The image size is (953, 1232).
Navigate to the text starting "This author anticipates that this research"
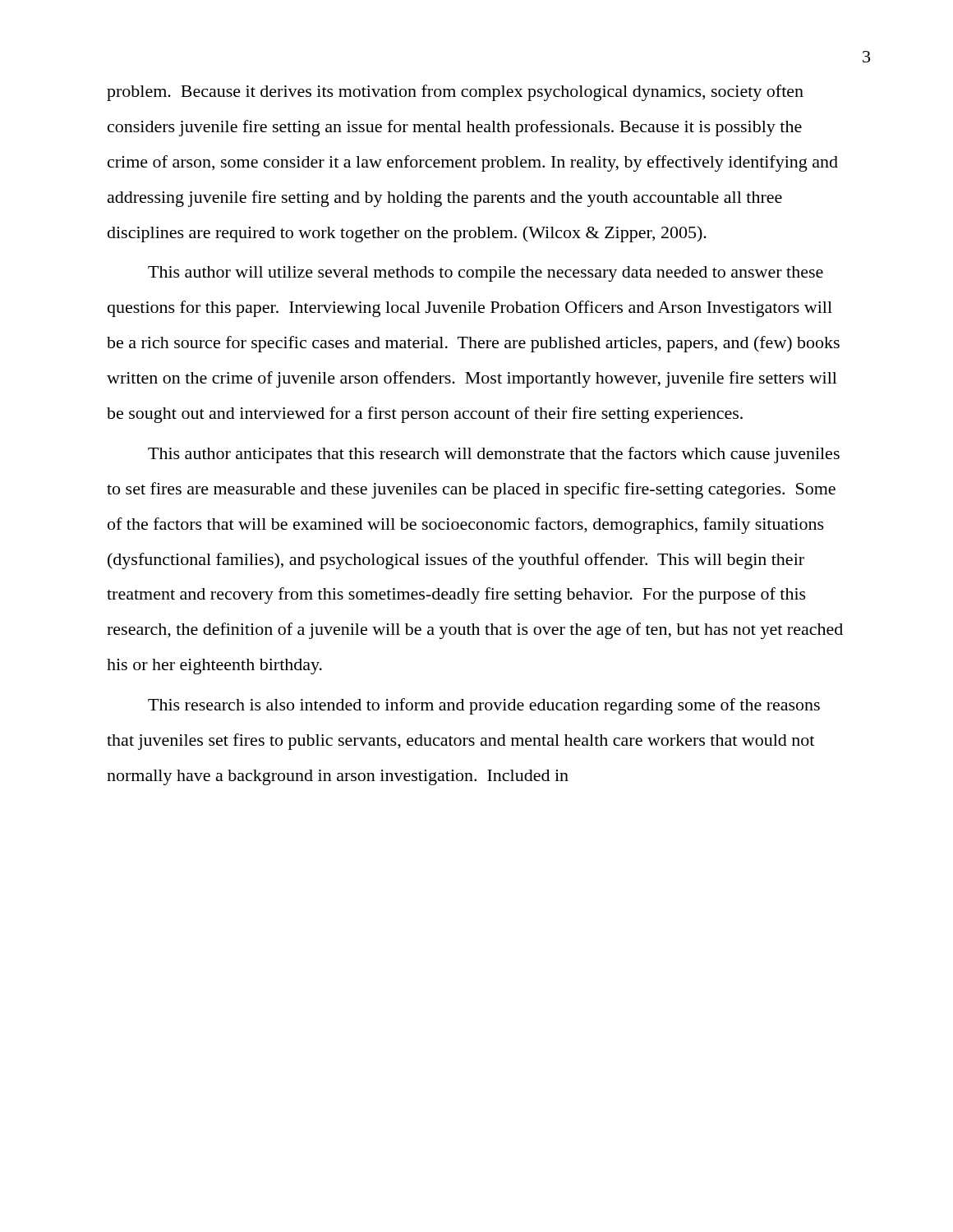pos(475,559)
